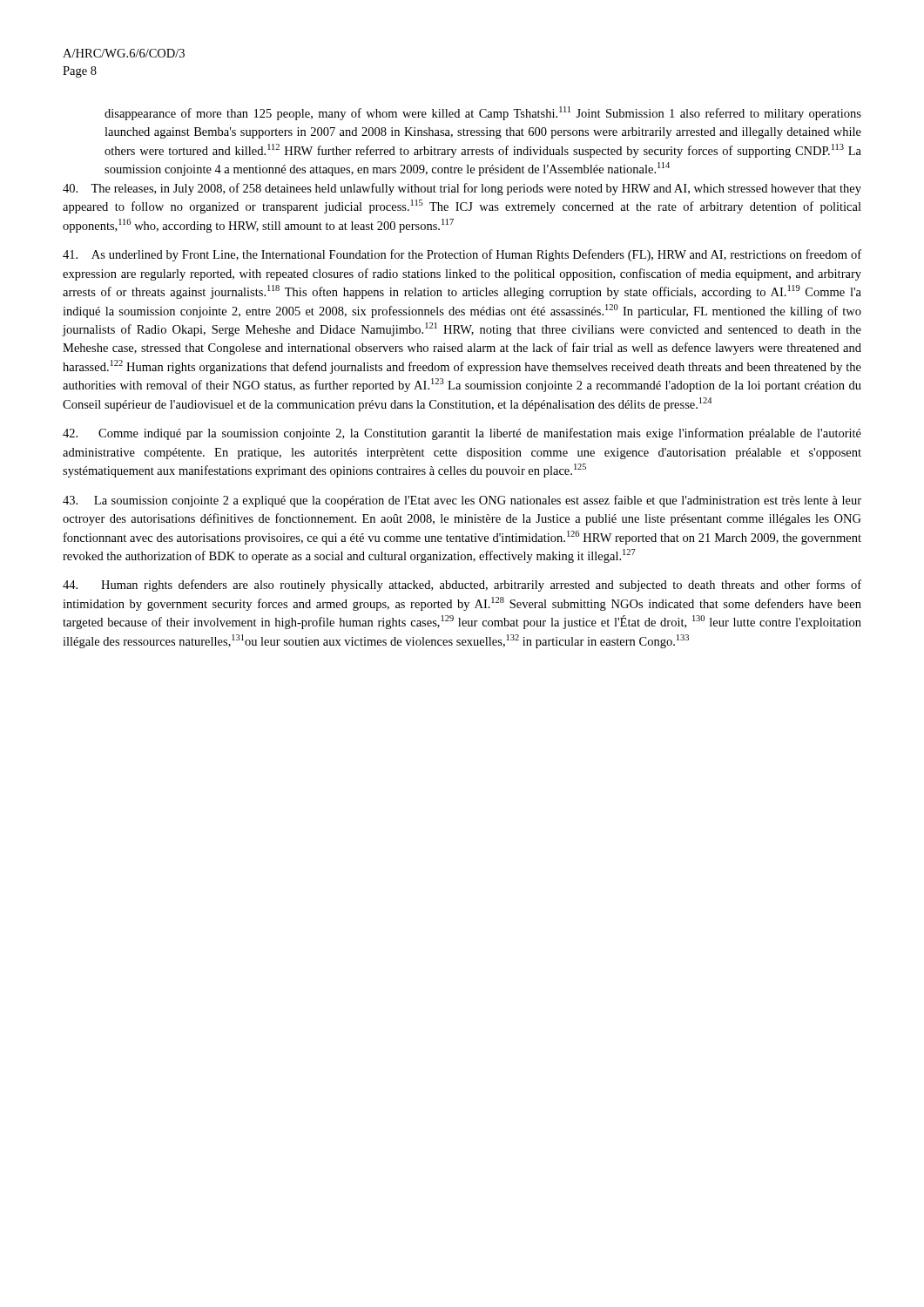Click on the text block that reads "La soumission conjointe 2 a"

click(462, 528)
